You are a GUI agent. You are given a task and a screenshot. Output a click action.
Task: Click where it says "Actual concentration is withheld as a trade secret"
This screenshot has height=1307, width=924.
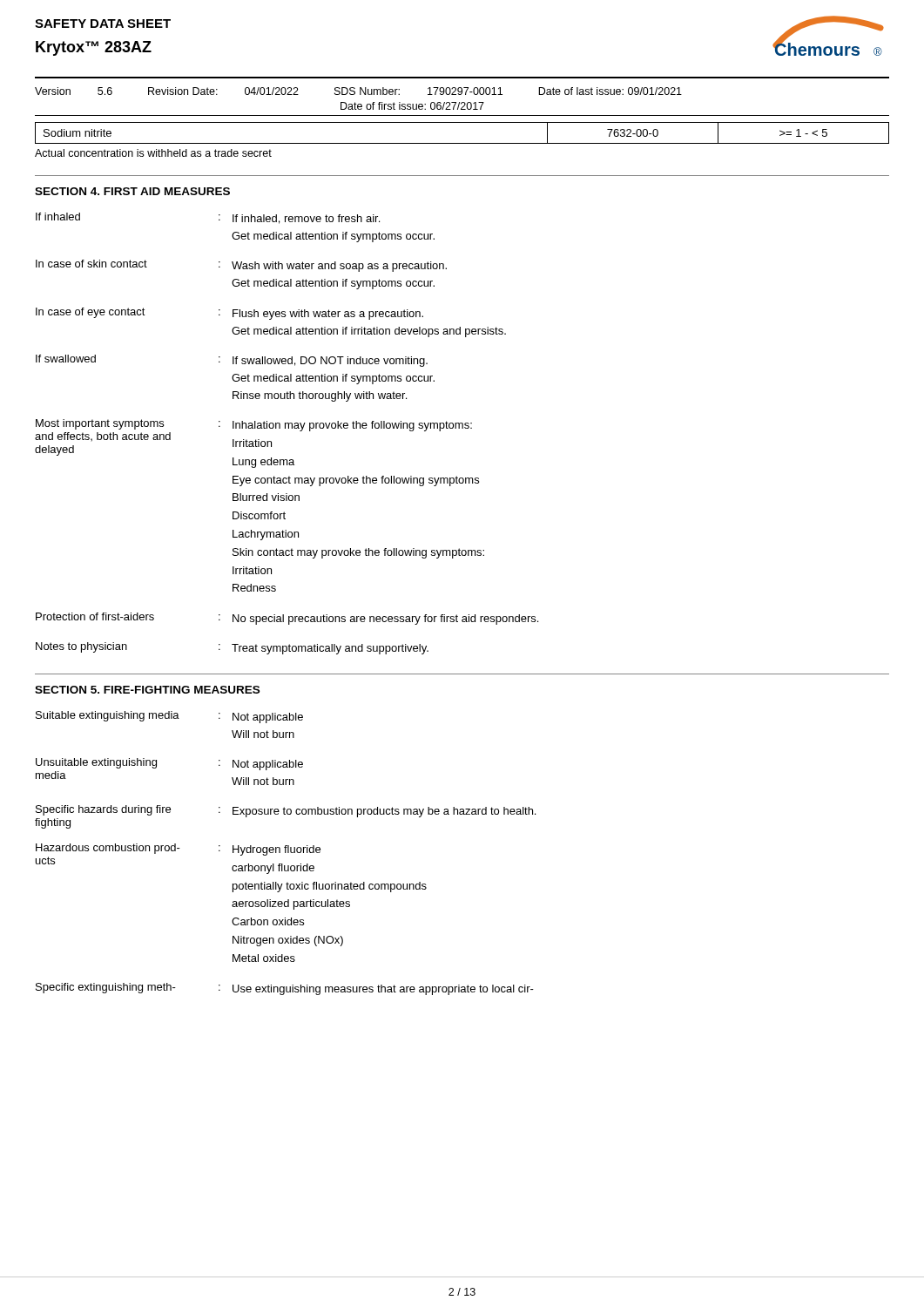(153, 153)
